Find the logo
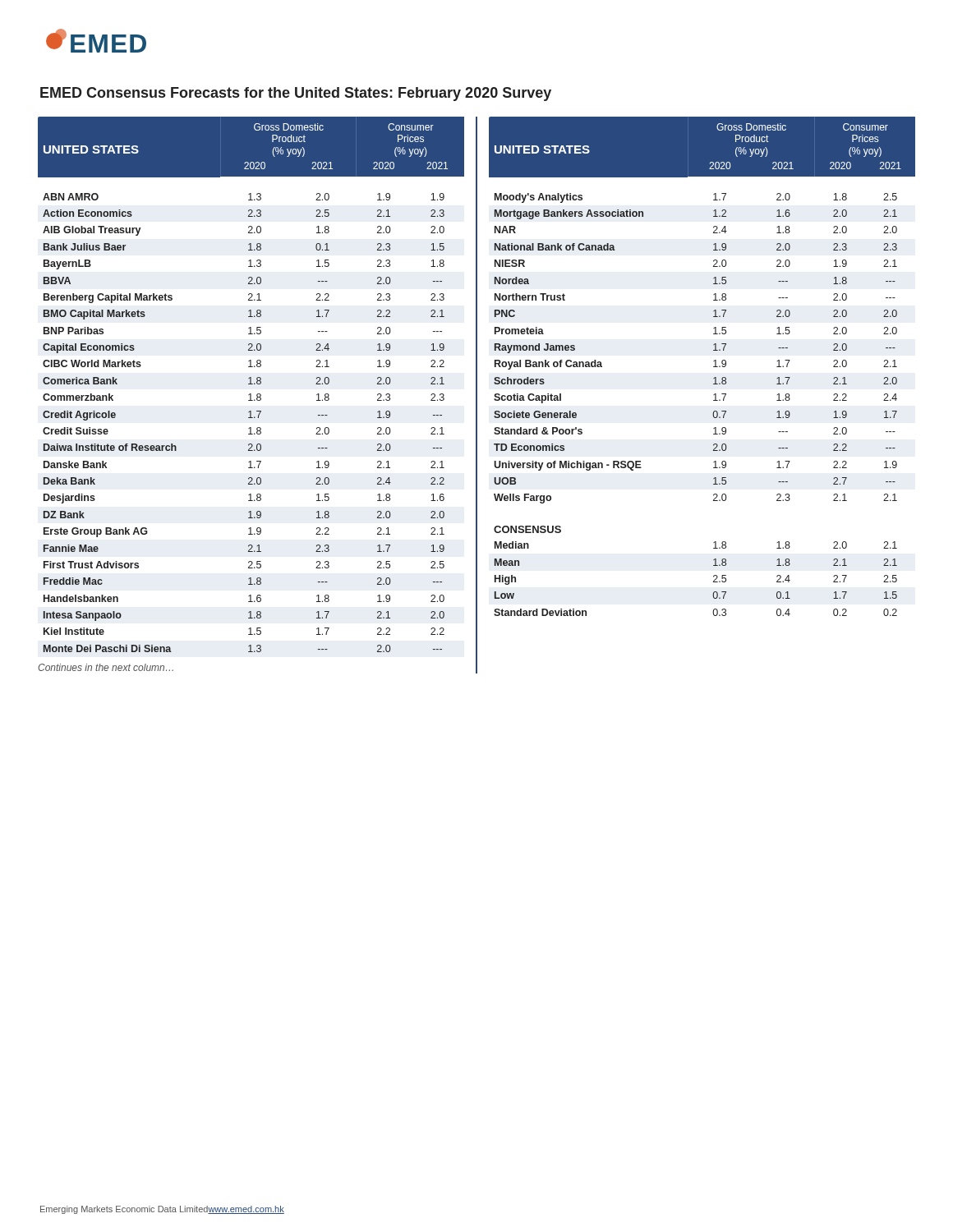This screenshot has height=1232, width=953. pos(105,46)
